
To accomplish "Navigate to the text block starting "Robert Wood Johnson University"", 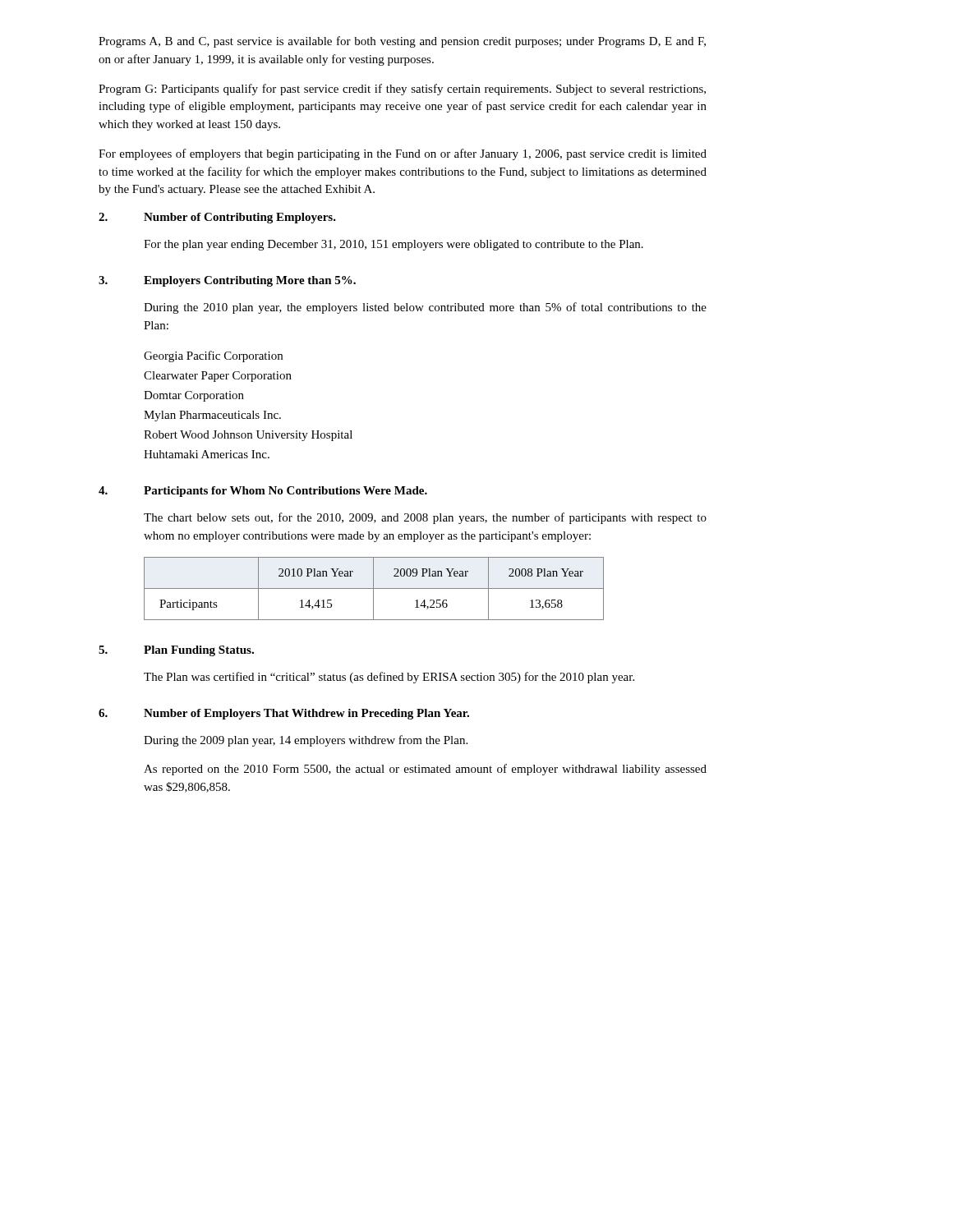I will pyautogui.click(x=248, y=435).
